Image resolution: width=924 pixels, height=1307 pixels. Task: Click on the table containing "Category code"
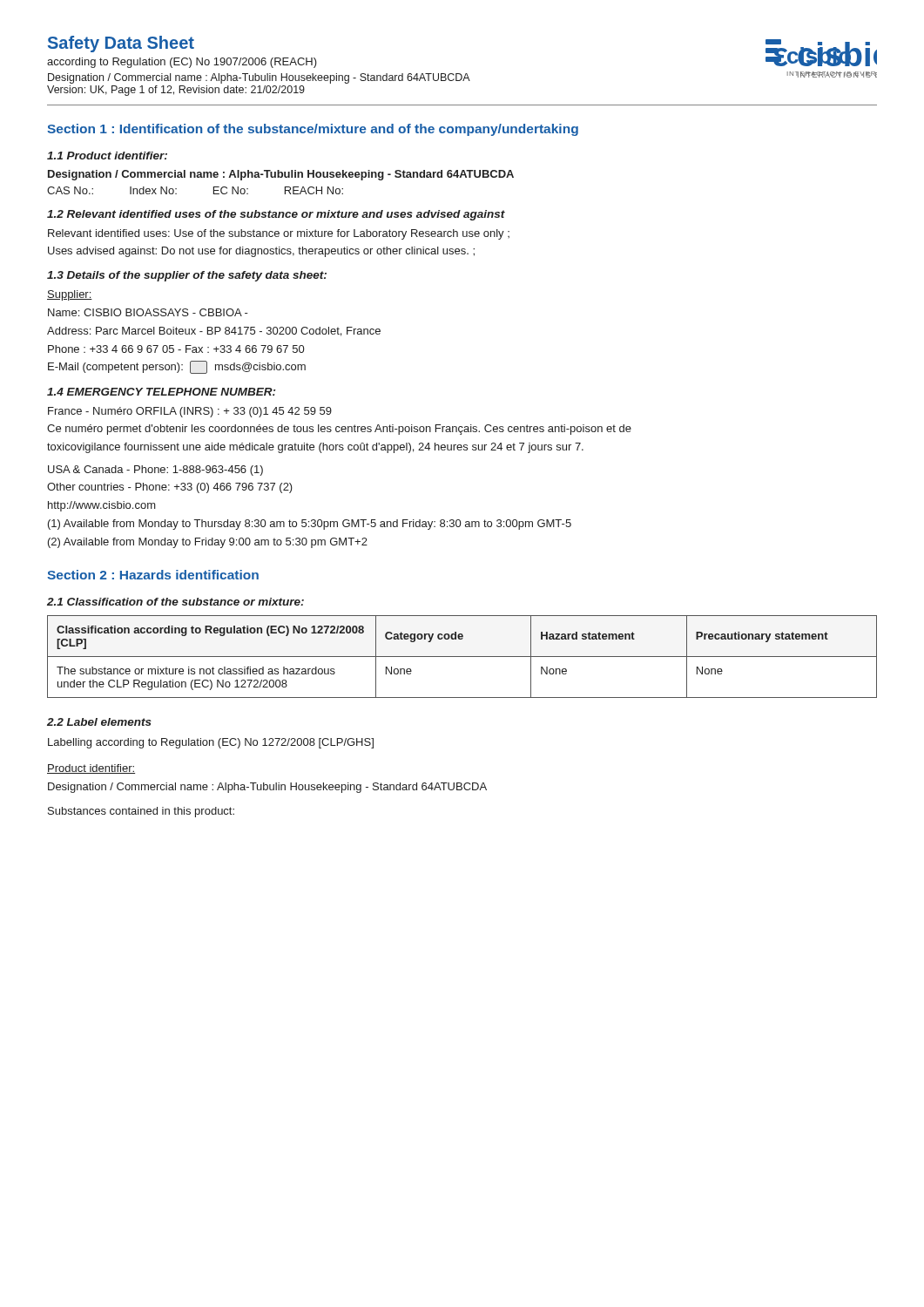[462, 656]
